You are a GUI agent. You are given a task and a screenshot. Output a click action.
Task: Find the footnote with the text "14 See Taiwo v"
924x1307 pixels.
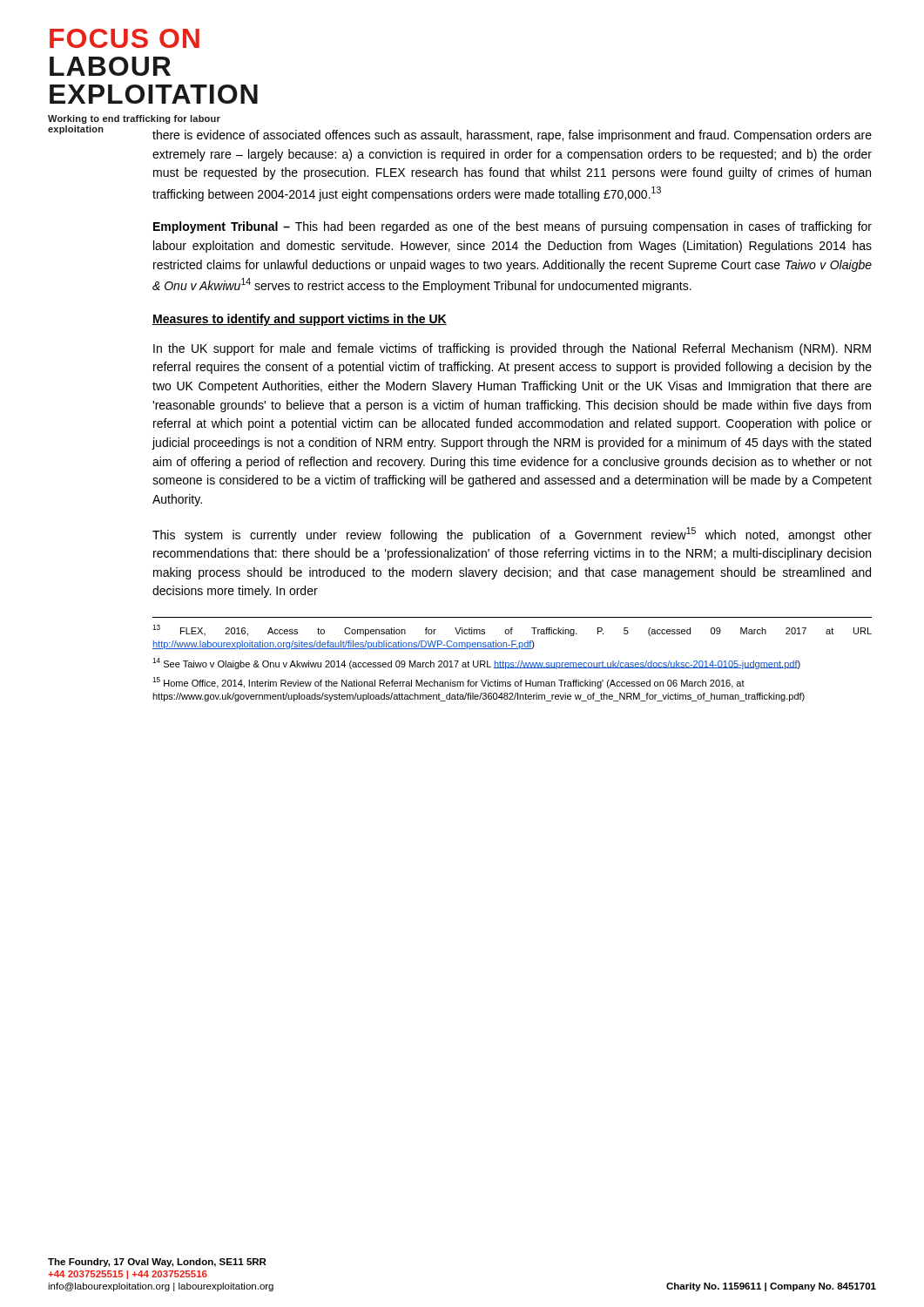point(476,663)
